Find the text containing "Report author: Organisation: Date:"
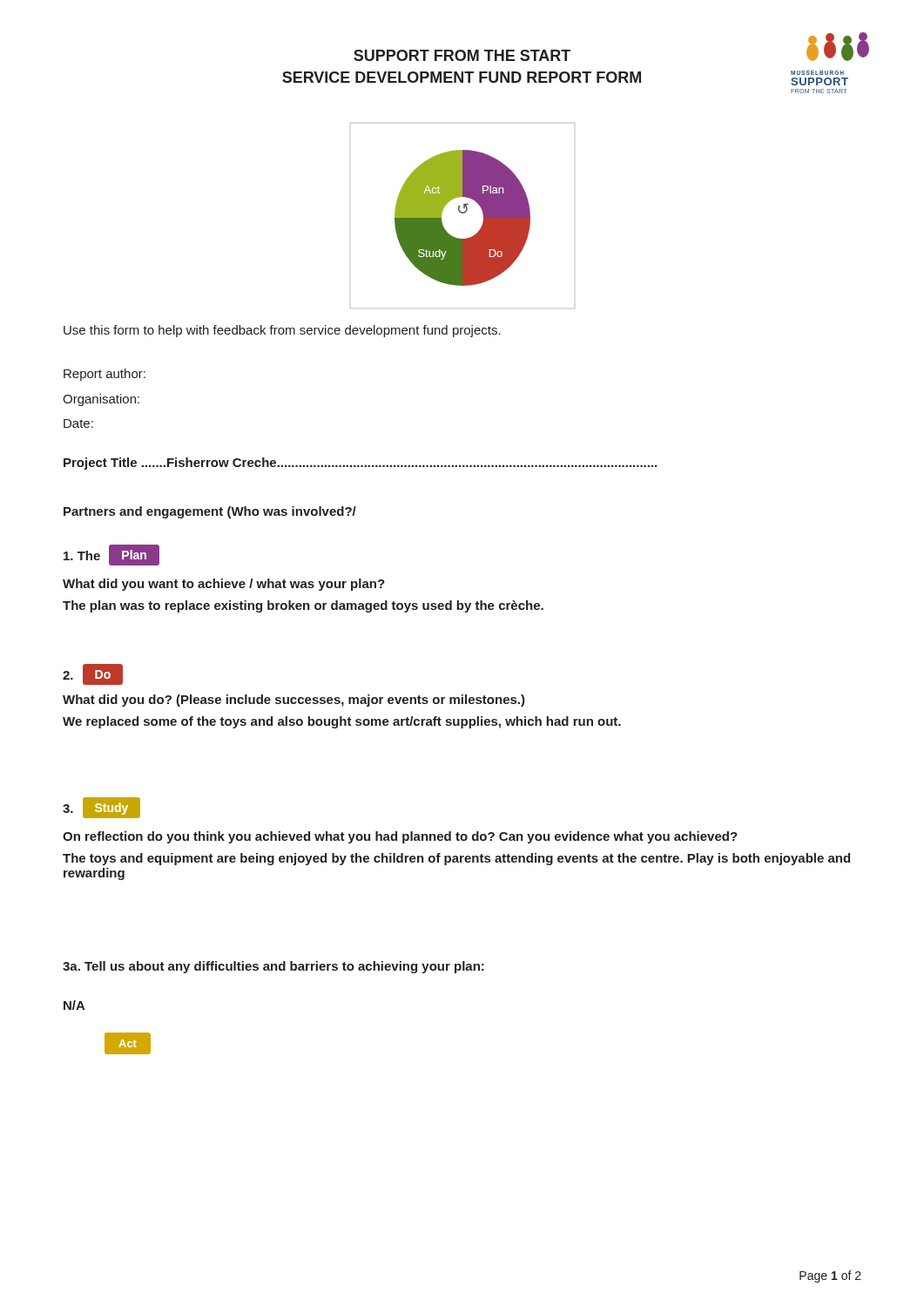The width and height of the screenshot is (924, 1307). pos(104,398)
